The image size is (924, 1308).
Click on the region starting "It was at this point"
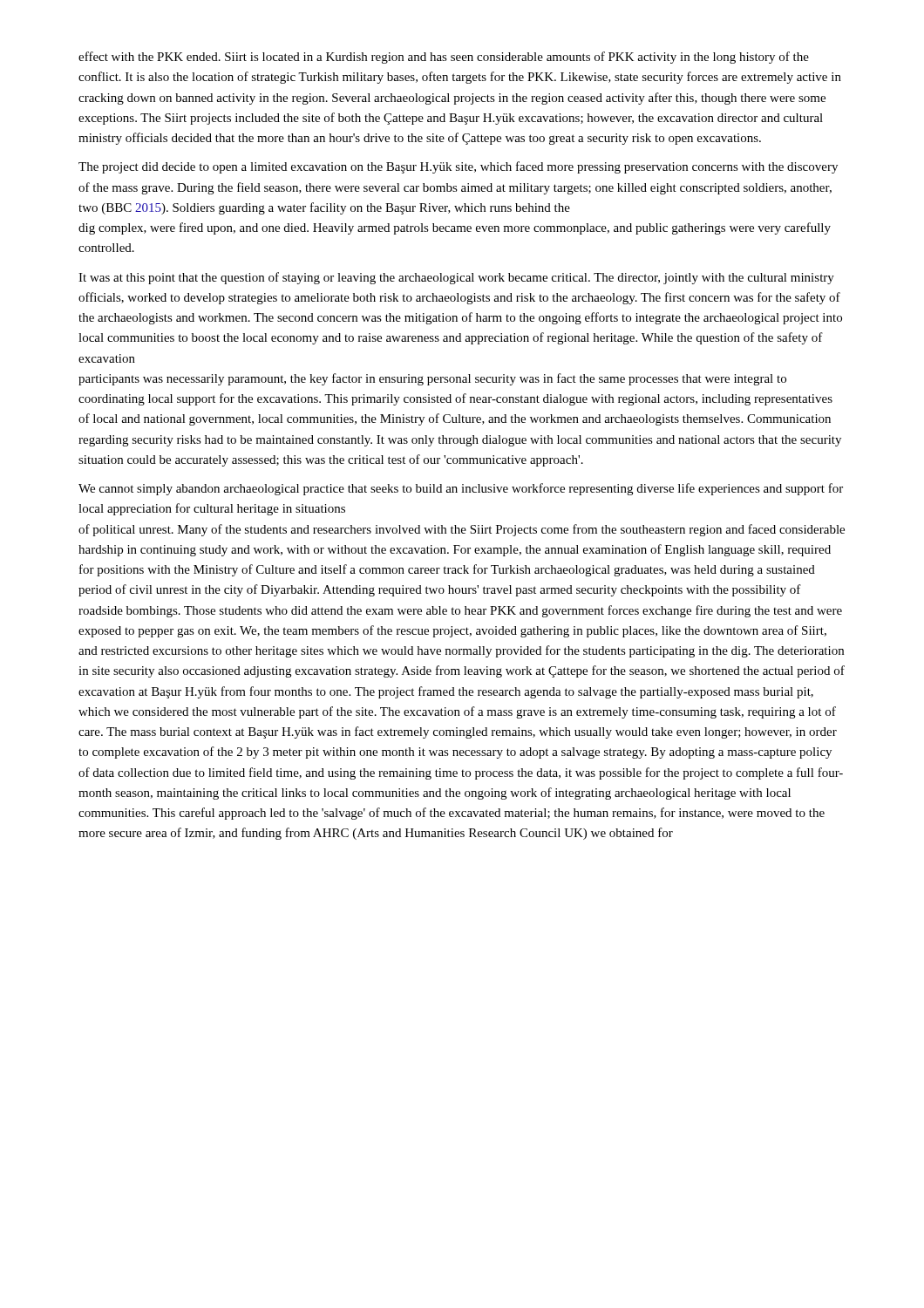[461, 317]
